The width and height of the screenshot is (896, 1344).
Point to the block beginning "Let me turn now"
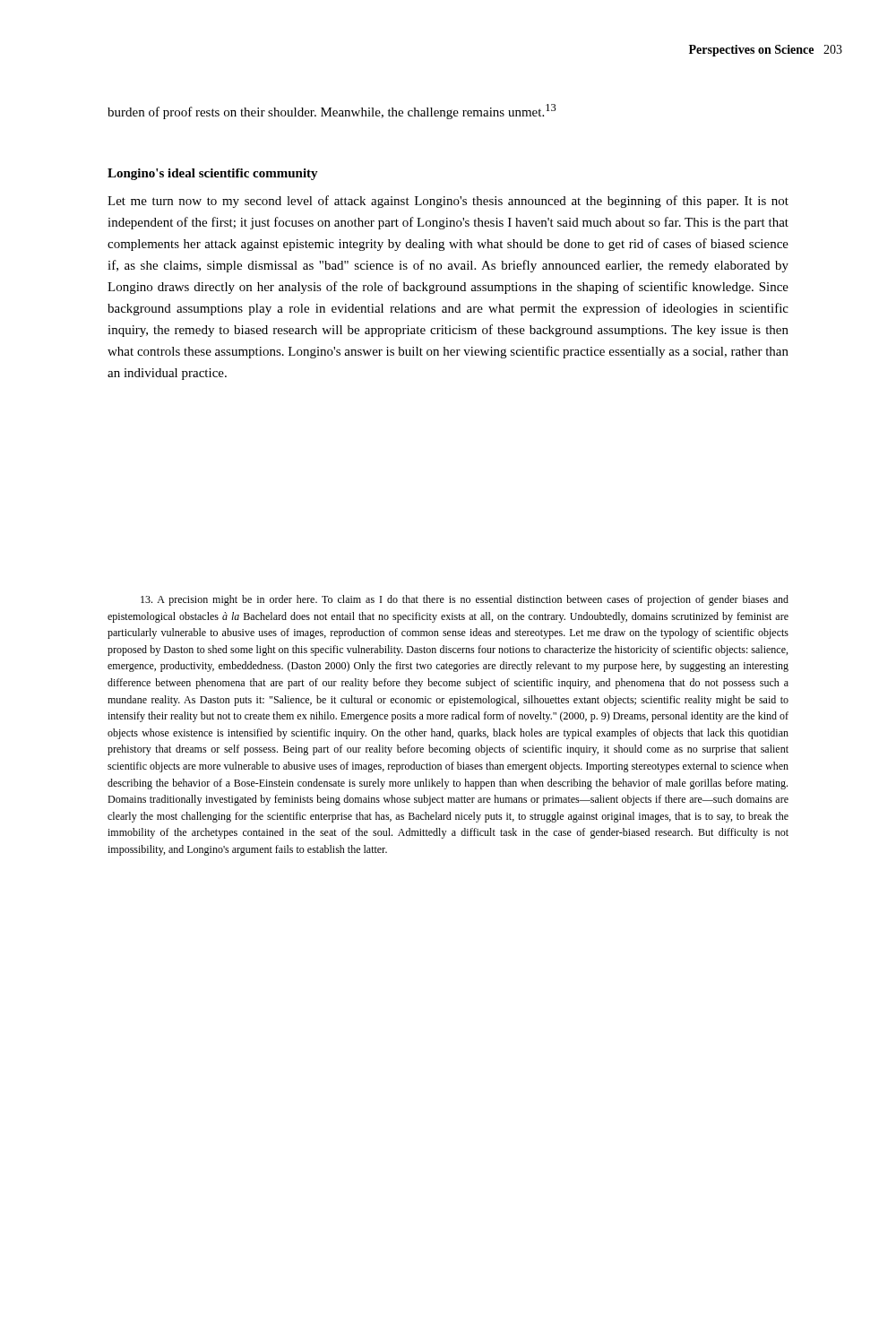tap(448, 287)
